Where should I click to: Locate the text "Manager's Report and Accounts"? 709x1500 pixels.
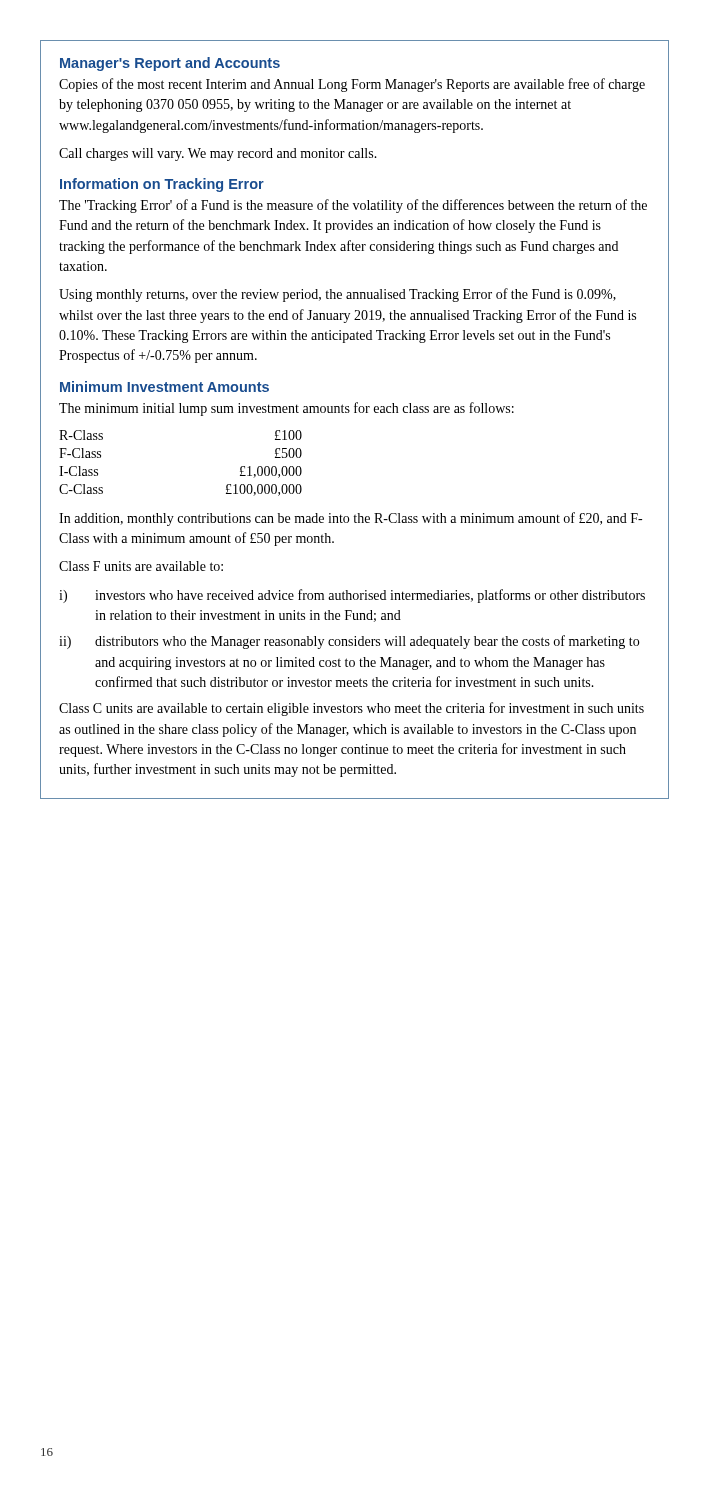[170, 63]
